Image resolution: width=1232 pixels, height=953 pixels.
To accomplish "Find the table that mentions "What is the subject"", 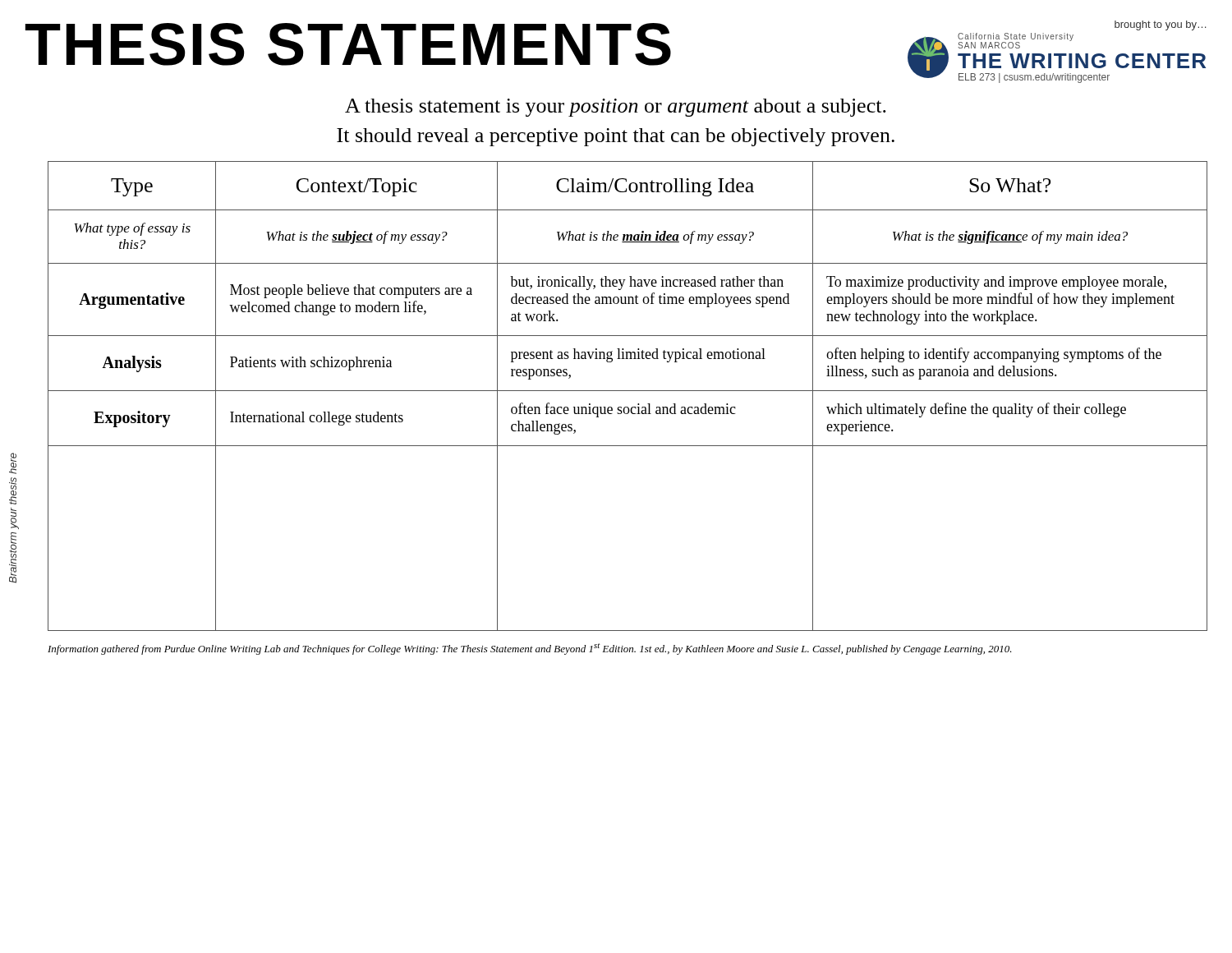I will (x=628, y=396).
